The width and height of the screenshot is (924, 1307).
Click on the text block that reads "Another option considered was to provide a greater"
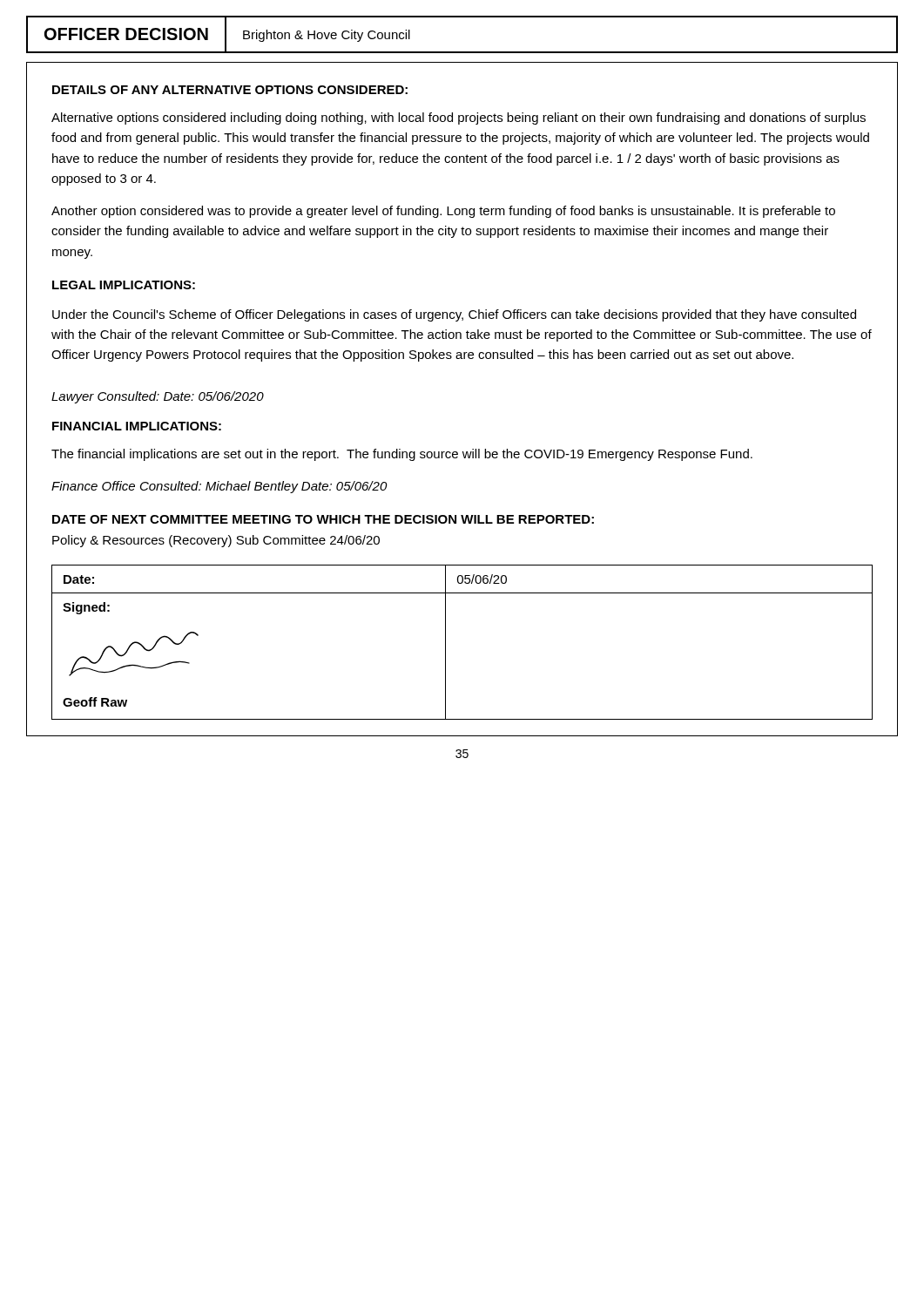(x=444, y=231)
